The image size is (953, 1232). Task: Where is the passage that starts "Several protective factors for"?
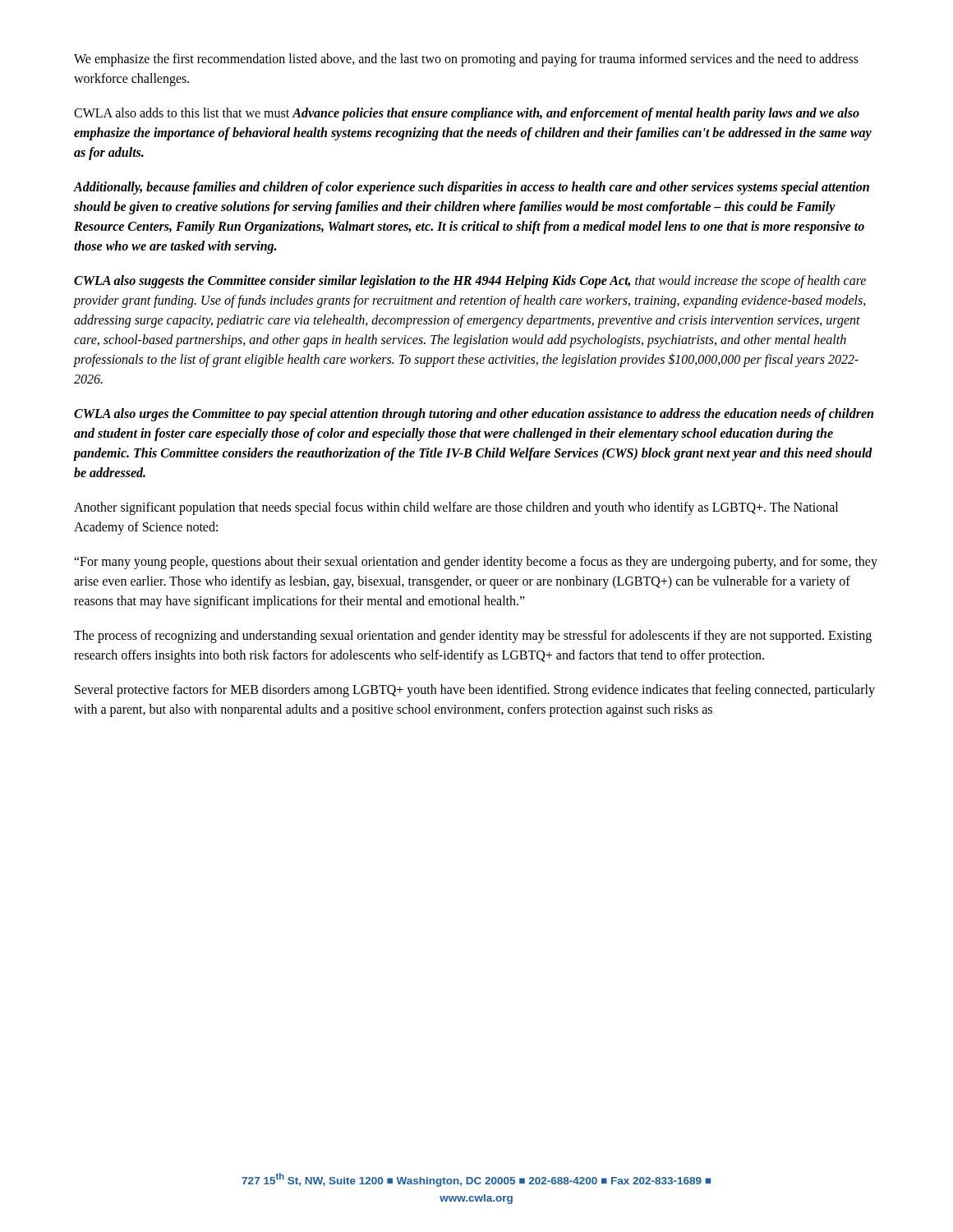474,699
